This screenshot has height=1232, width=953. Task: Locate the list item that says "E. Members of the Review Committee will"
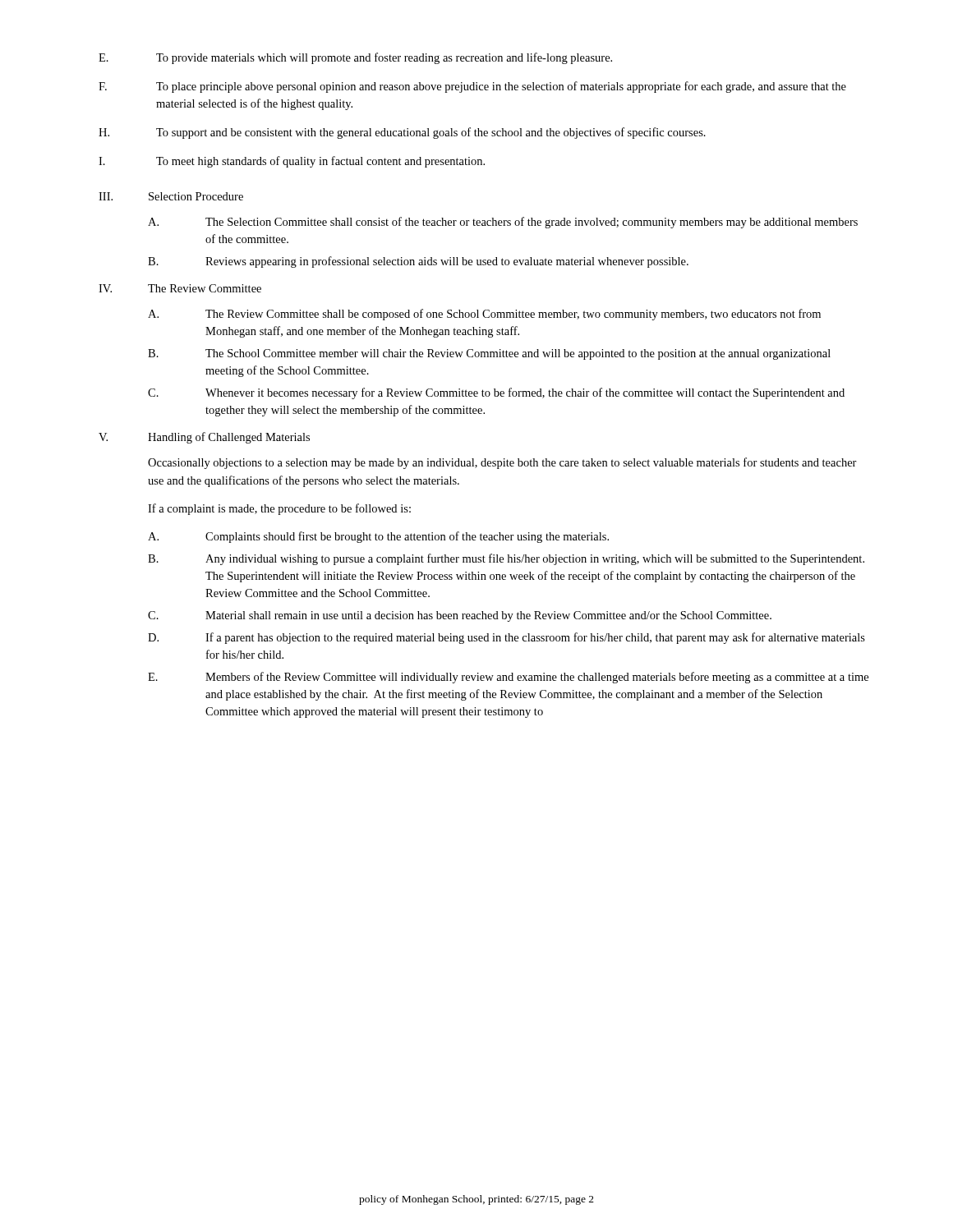coord(509,694)
